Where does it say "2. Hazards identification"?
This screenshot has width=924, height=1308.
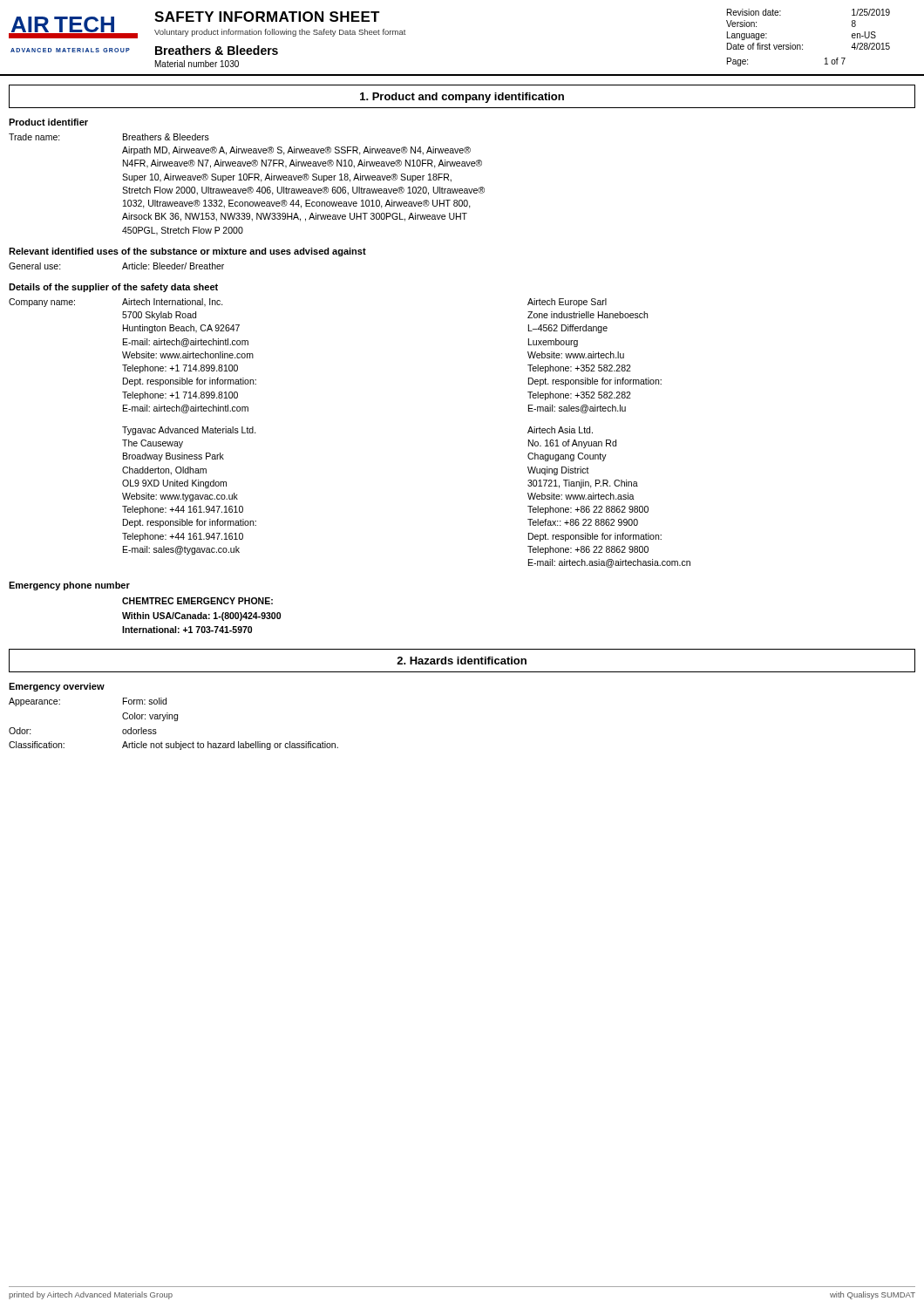pos(462,661)
